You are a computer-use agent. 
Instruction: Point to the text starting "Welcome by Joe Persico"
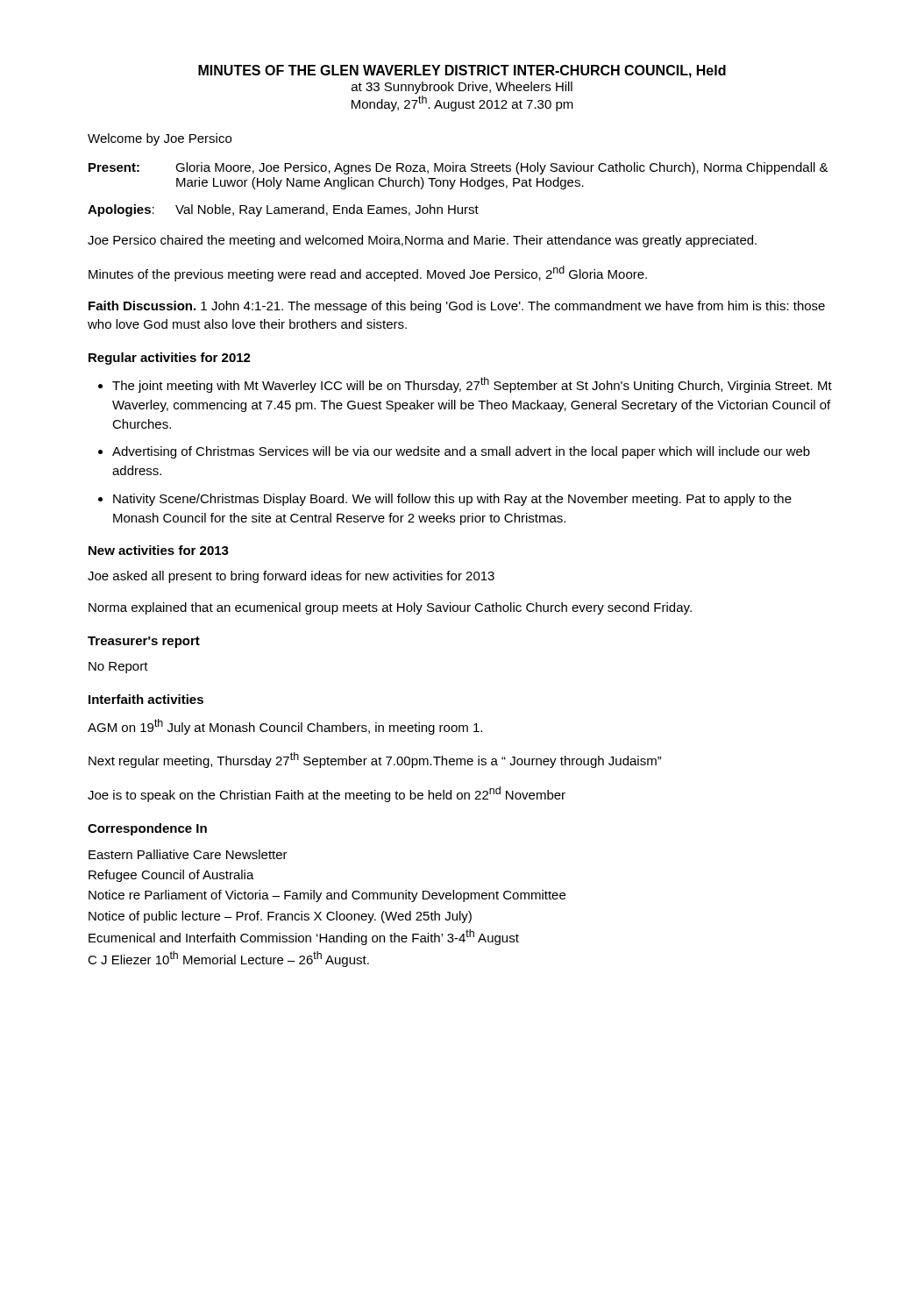coord(160,138)
